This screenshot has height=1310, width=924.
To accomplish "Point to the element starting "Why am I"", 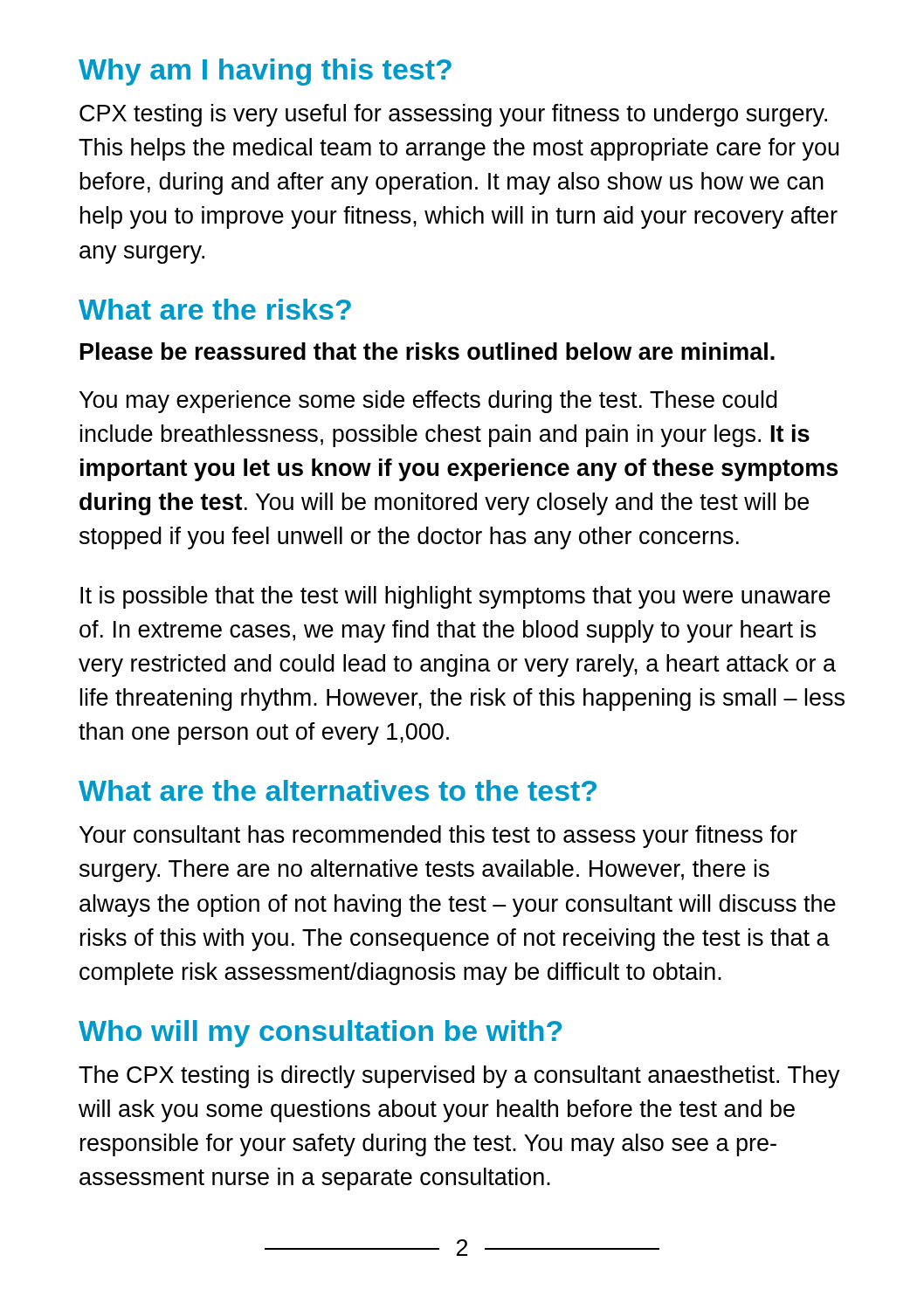I will click(266, 69).
